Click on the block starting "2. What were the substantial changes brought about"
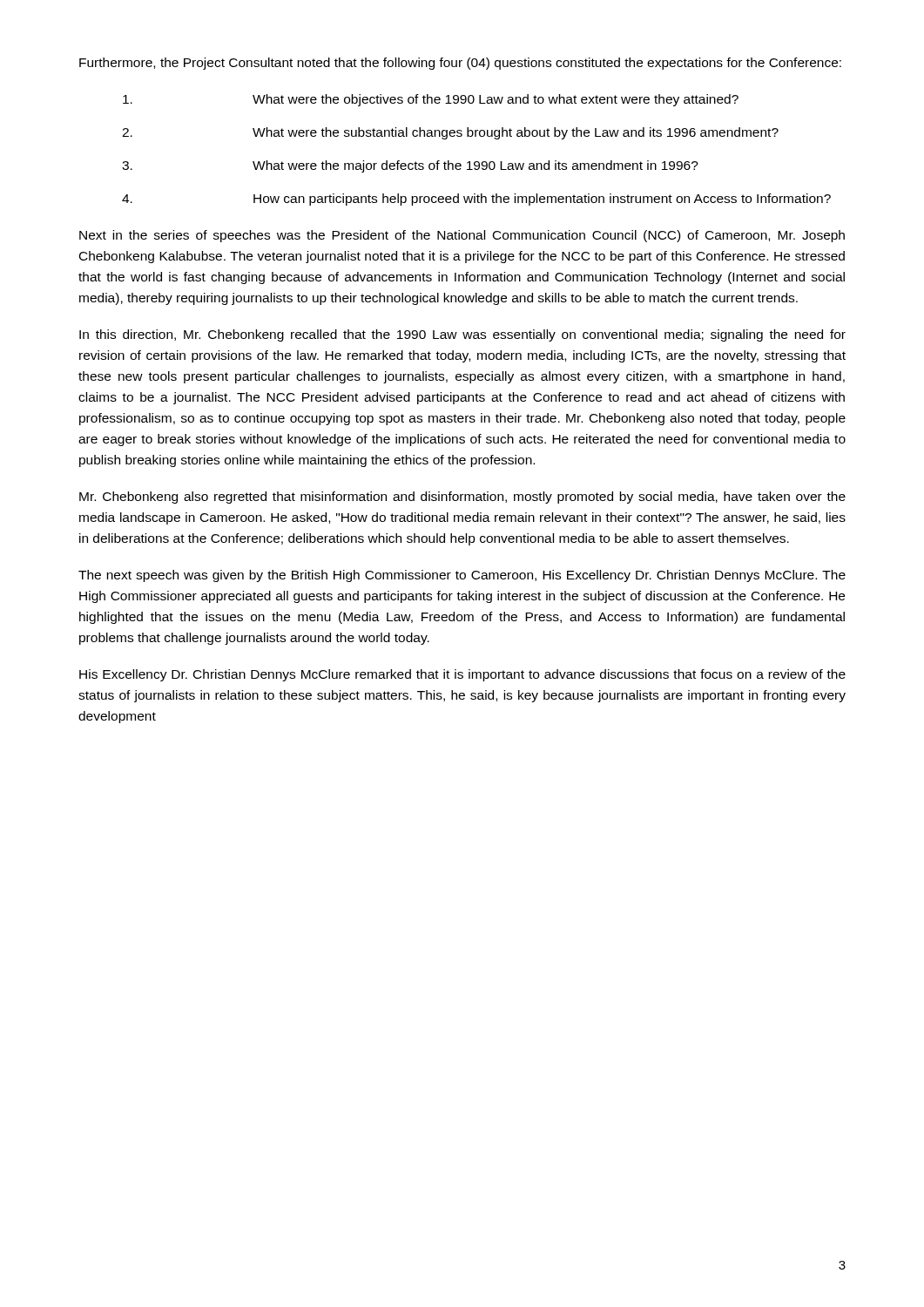 pos(462,133)
